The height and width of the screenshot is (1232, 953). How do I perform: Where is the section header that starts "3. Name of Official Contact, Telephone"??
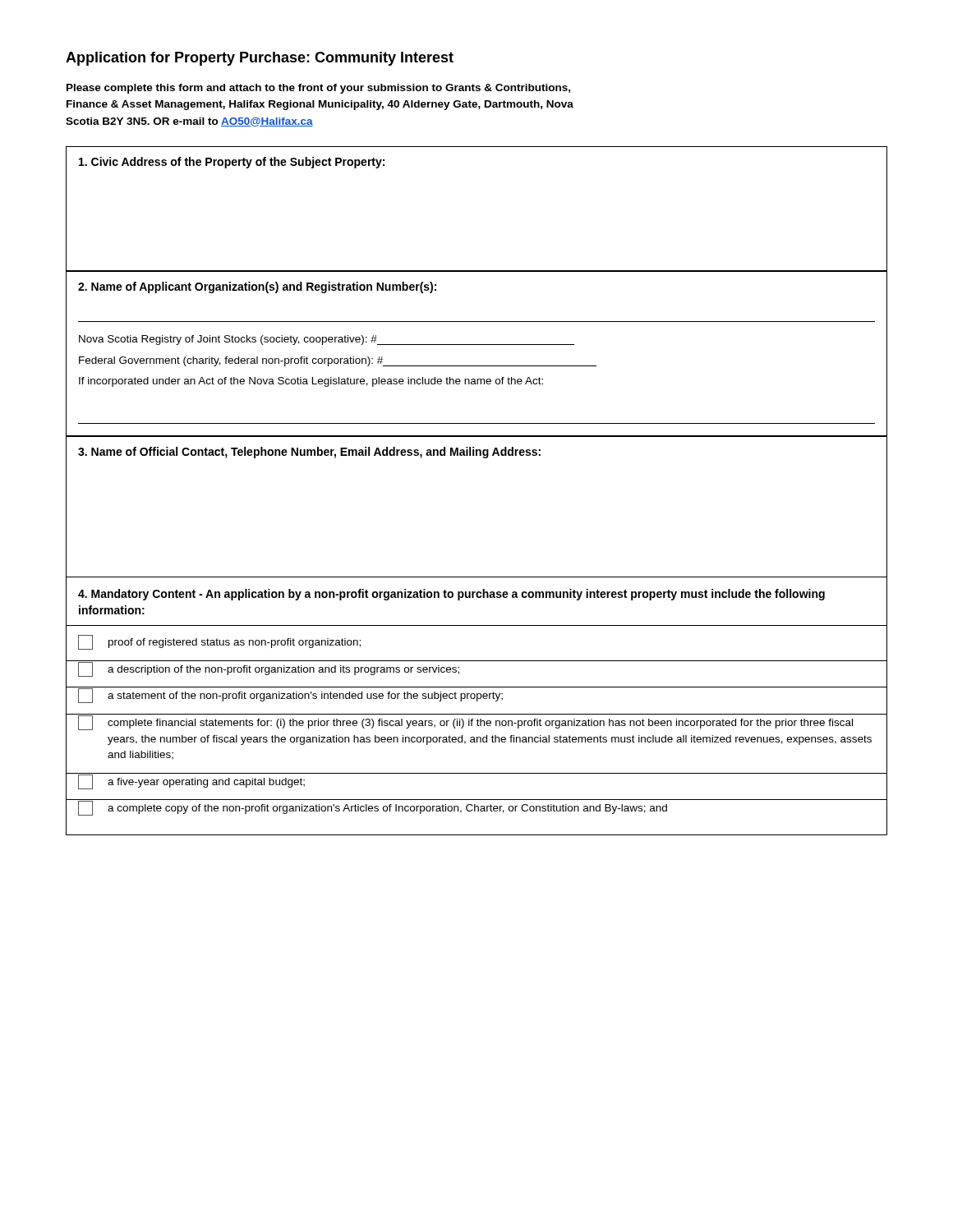(309, 453)
